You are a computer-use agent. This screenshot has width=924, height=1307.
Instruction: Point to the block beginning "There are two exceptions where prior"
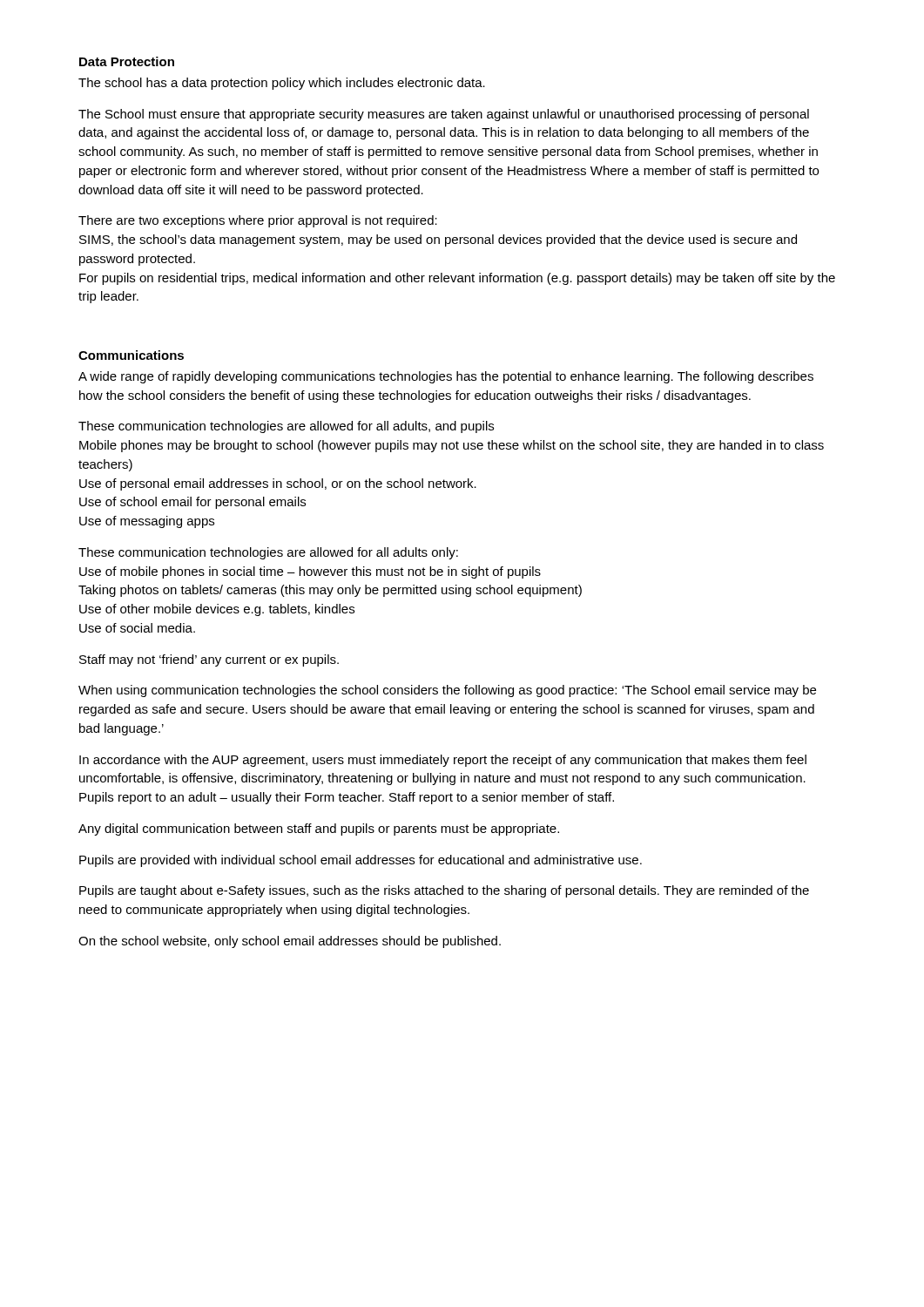258,221
